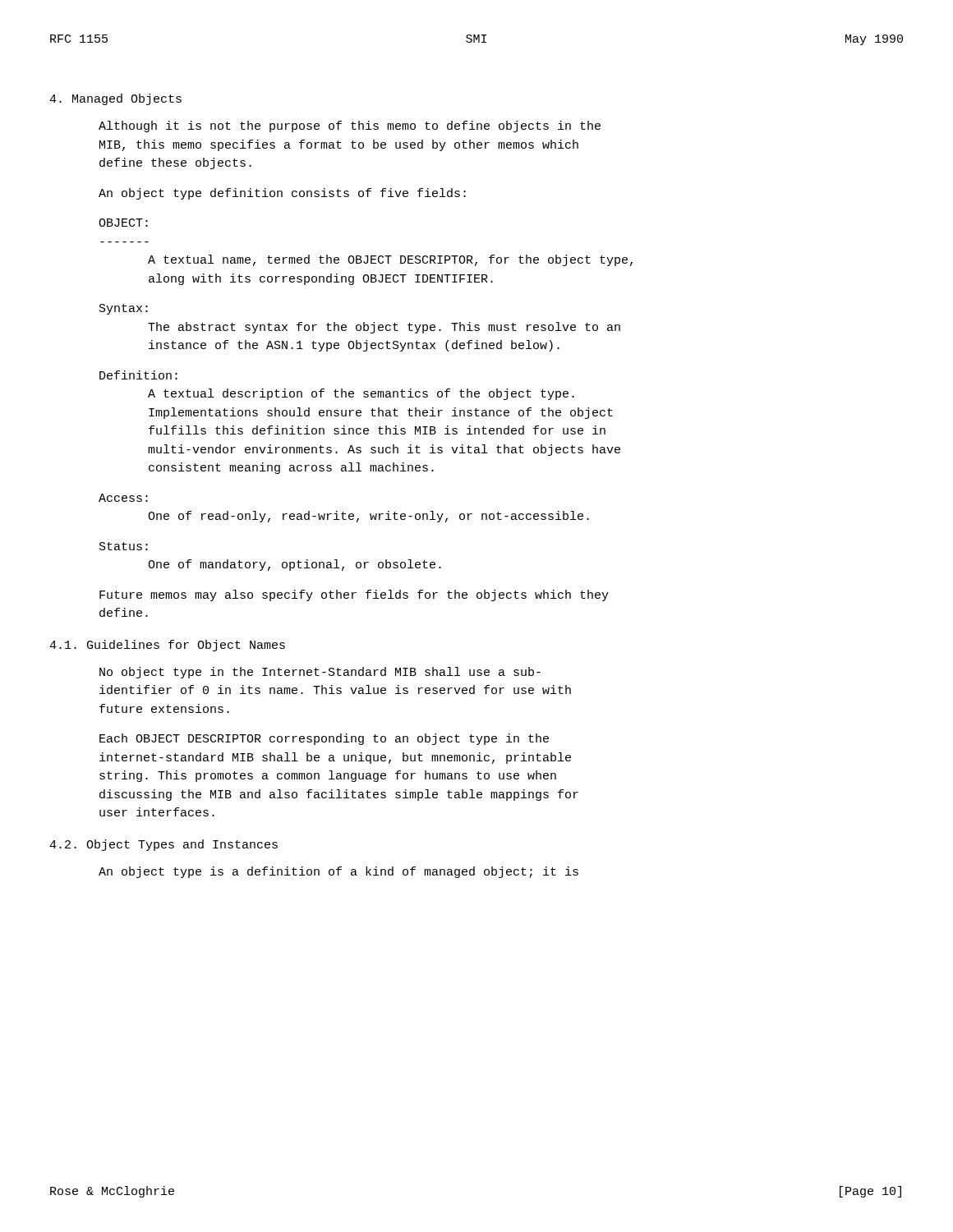
Task: Select the block starting "An object type definition consists of five"
Action: click(282, 194)
